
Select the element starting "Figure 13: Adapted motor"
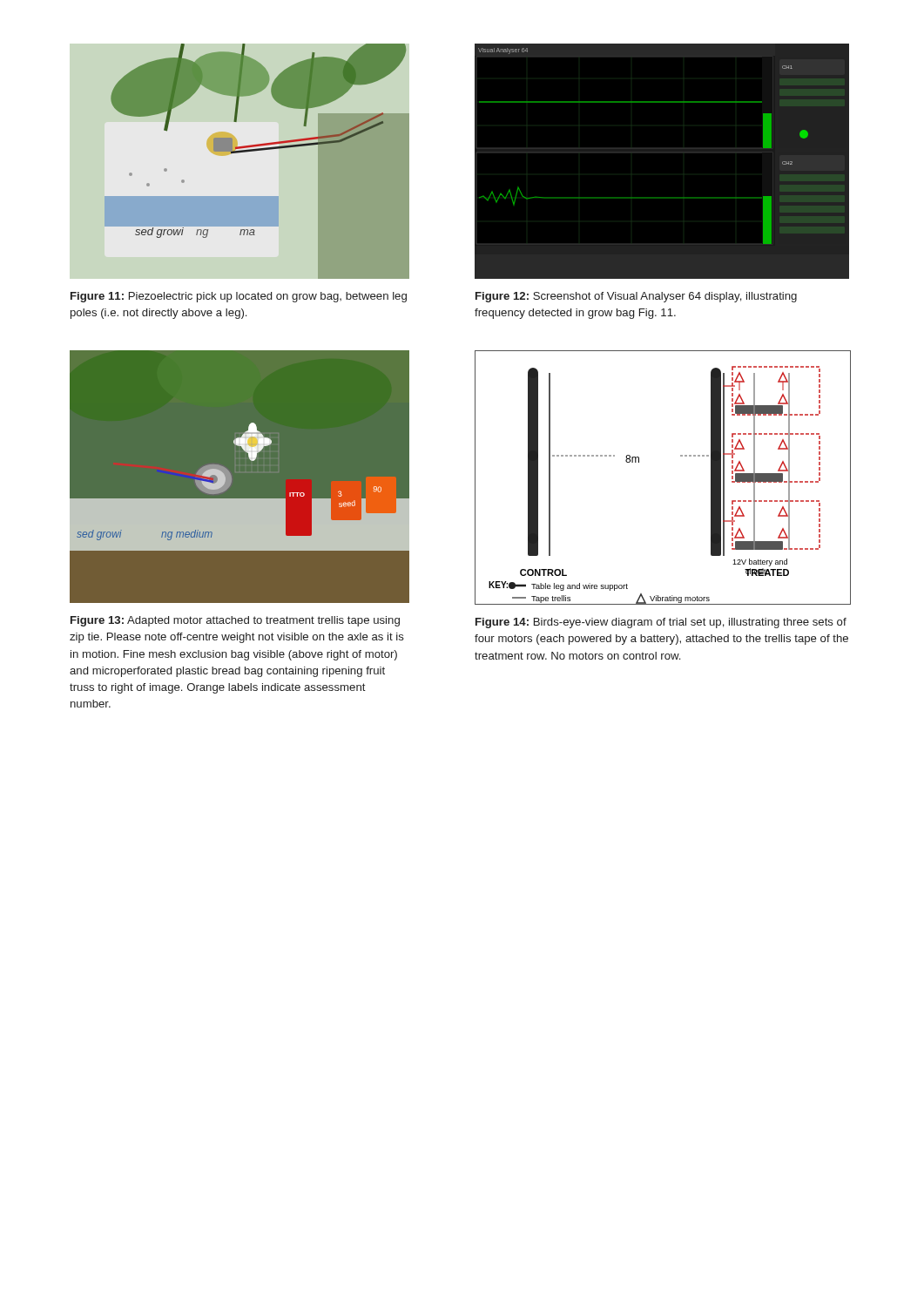tap(237, 662)
